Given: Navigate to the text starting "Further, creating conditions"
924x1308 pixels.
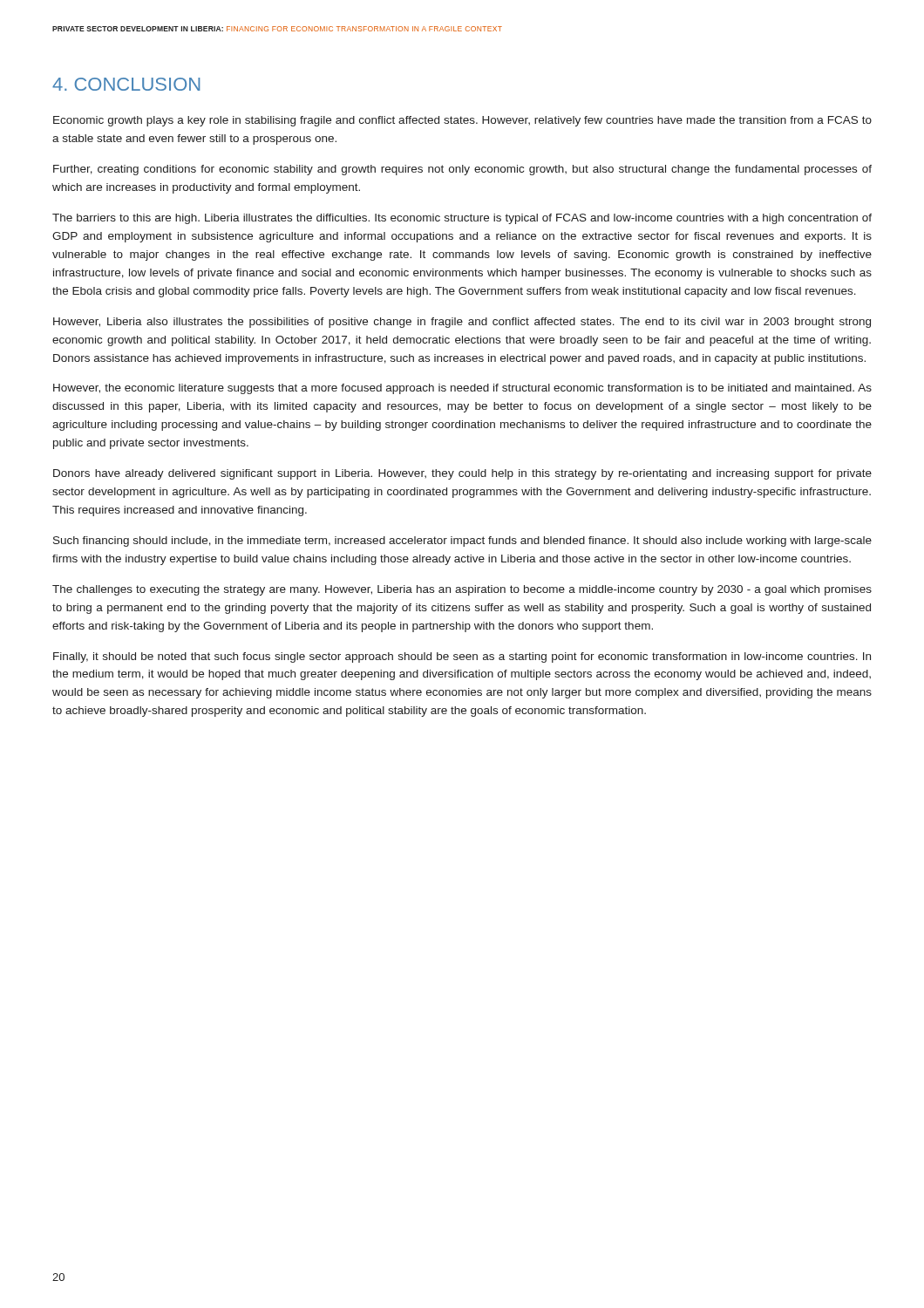Looking at the screenshot, I should [462, 178].
